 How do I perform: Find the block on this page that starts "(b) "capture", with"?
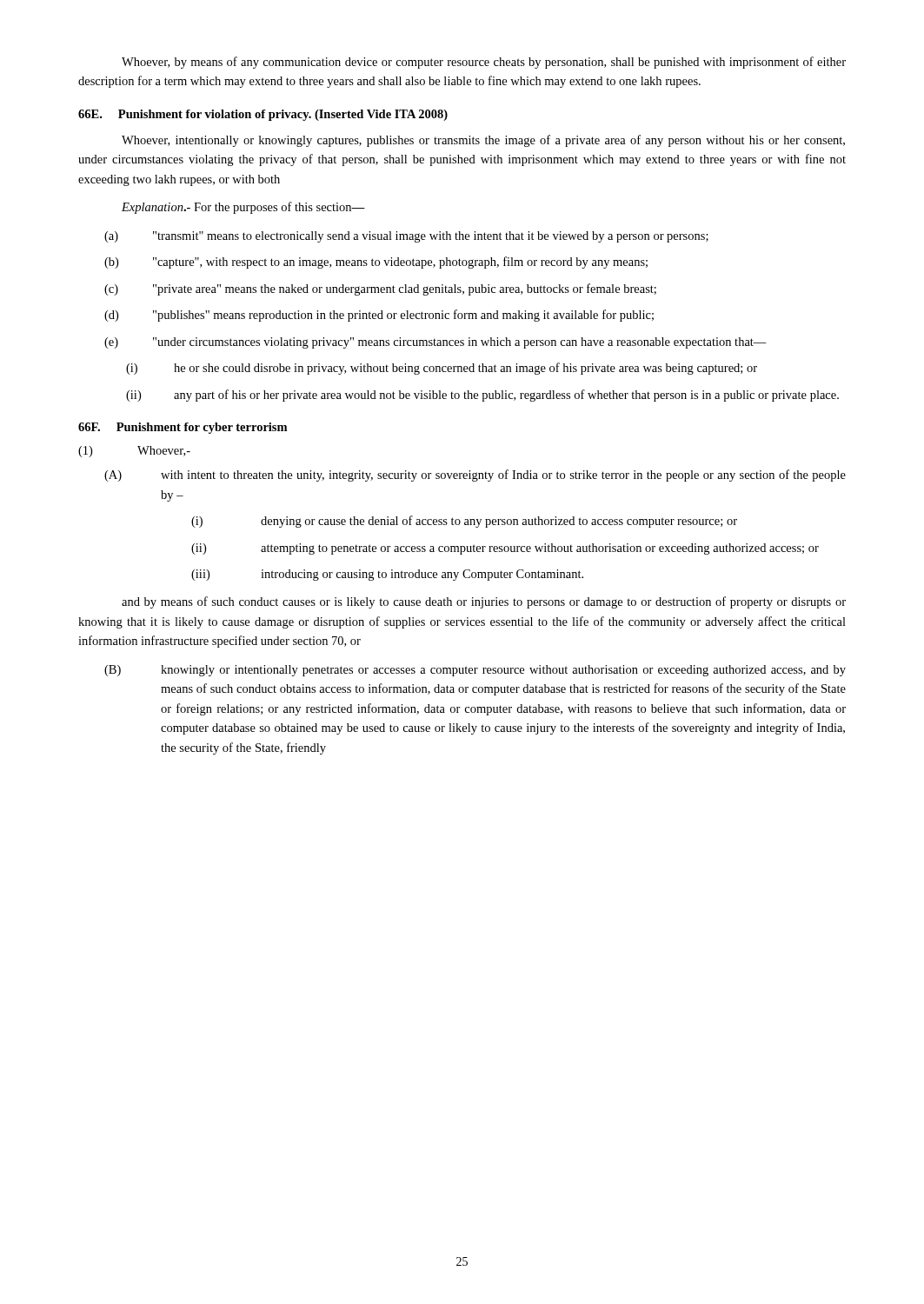[x=462, y=262]
